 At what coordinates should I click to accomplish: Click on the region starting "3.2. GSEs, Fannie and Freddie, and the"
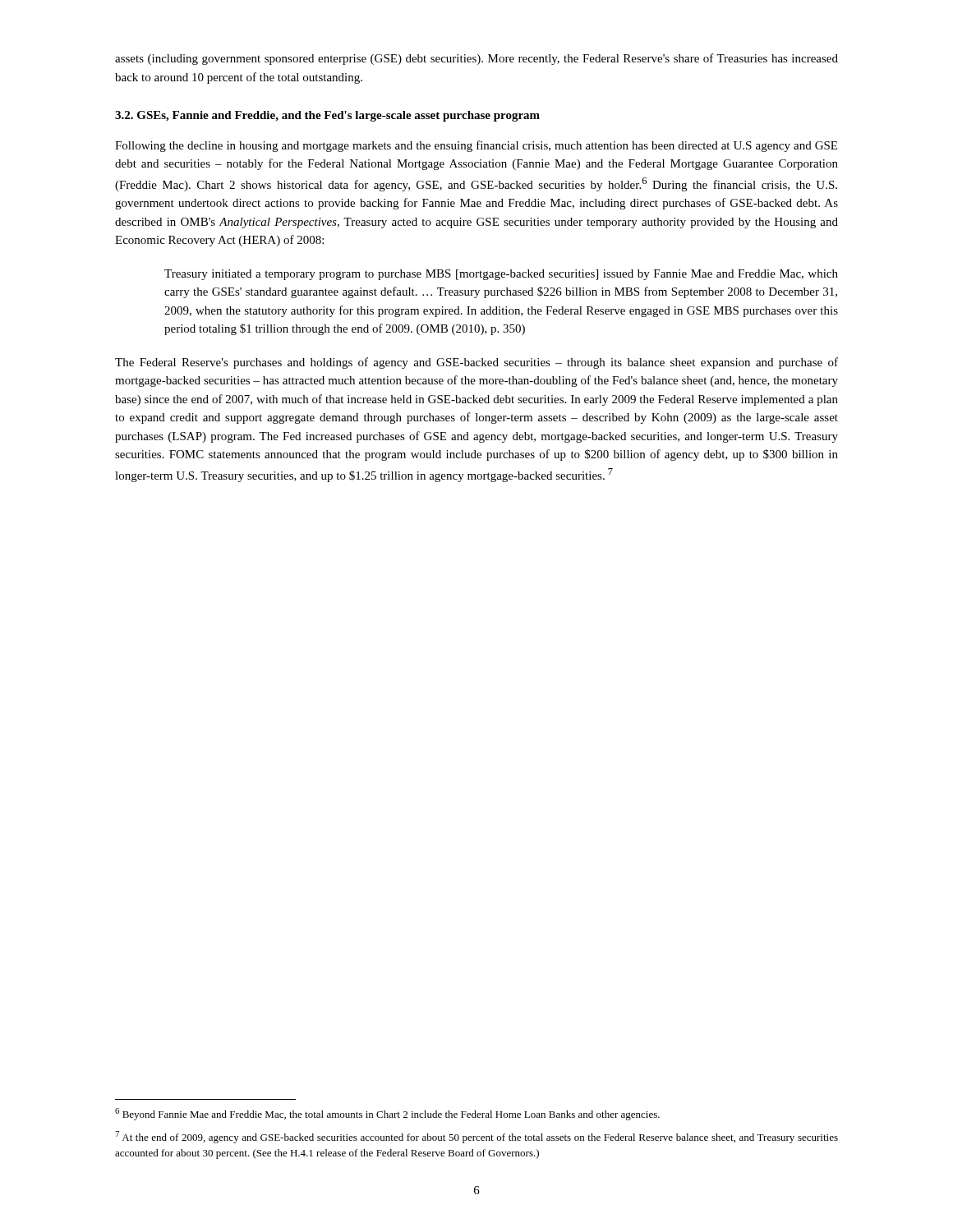click(327, 115)
